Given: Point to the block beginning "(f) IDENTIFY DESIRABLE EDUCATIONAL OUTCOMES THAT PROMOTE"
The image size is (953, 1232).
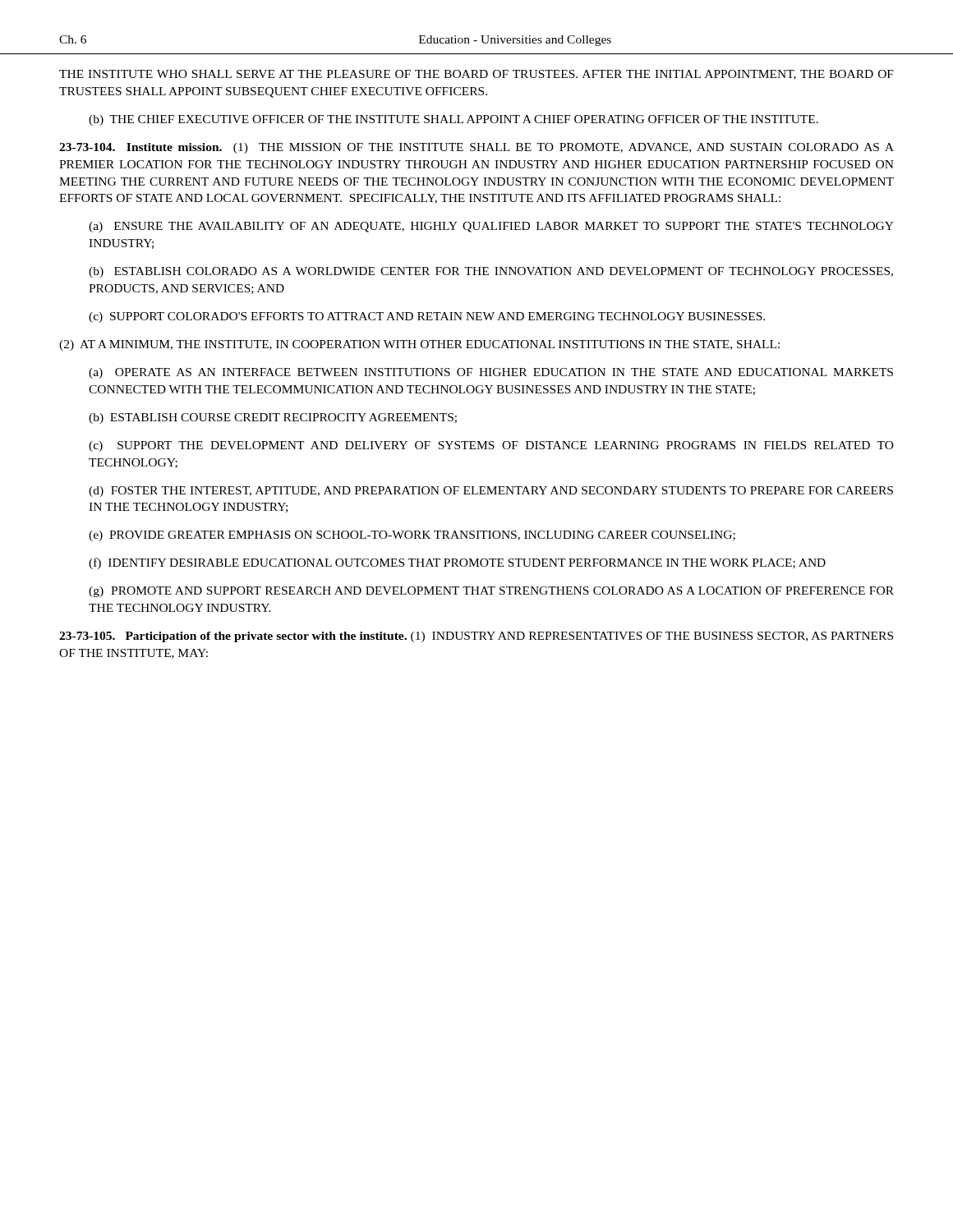Looking at the screenshot, I should pos(491,563).
